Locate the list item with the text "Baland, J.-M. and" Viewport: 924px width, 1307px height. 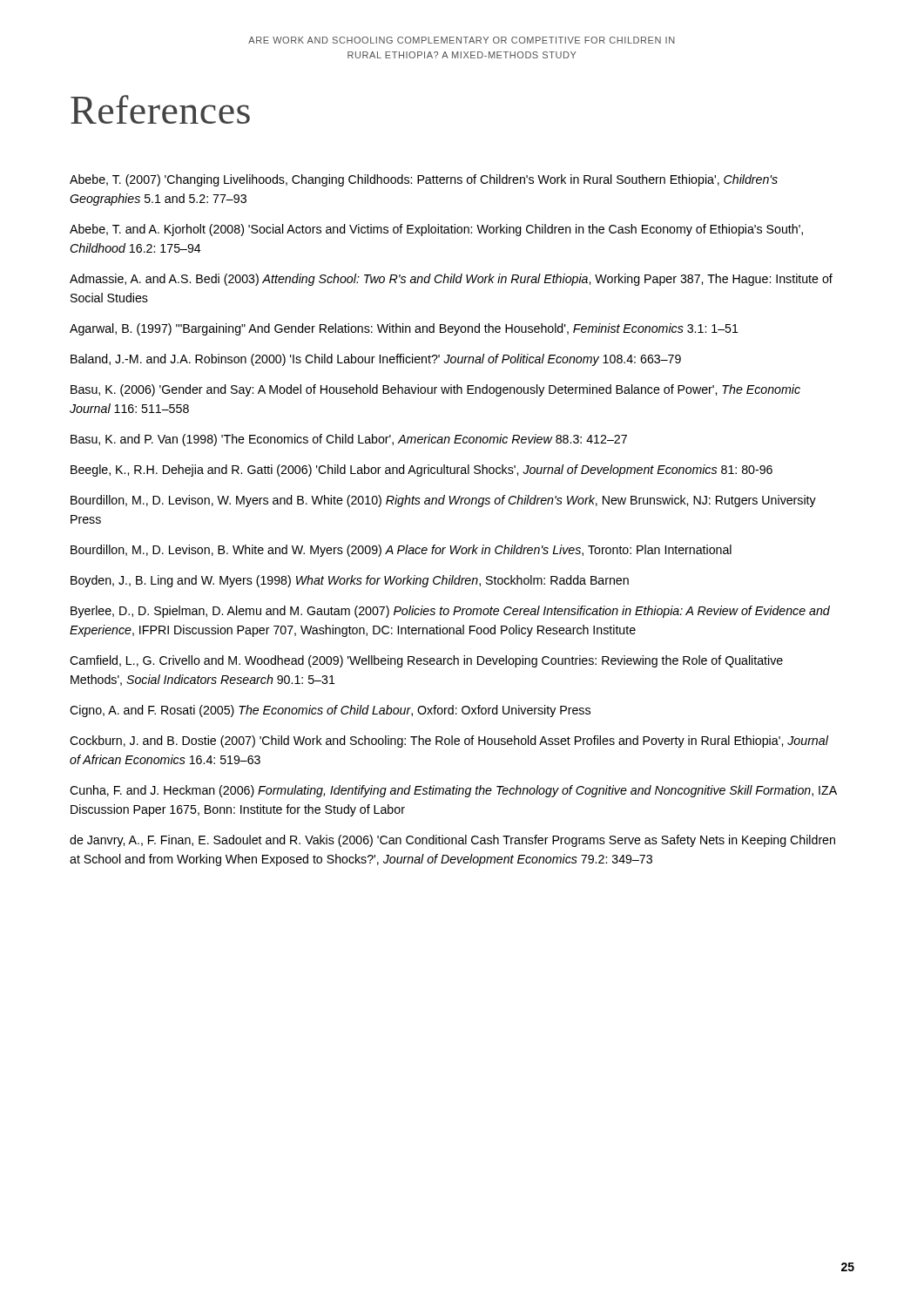(x=376, y=359)
